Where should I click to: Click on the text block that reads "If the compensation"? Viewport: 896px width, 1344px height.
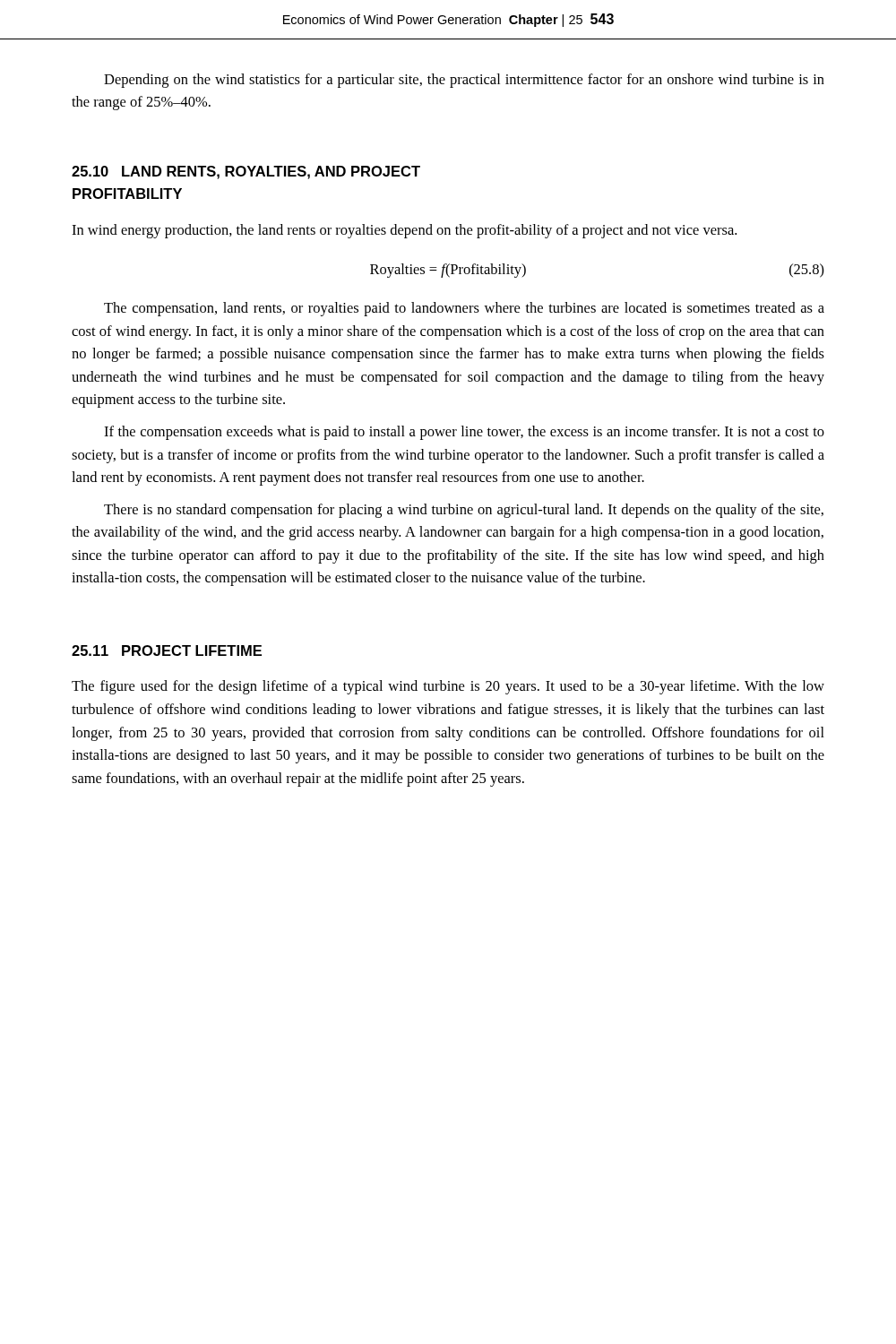(x=448, y=454)
